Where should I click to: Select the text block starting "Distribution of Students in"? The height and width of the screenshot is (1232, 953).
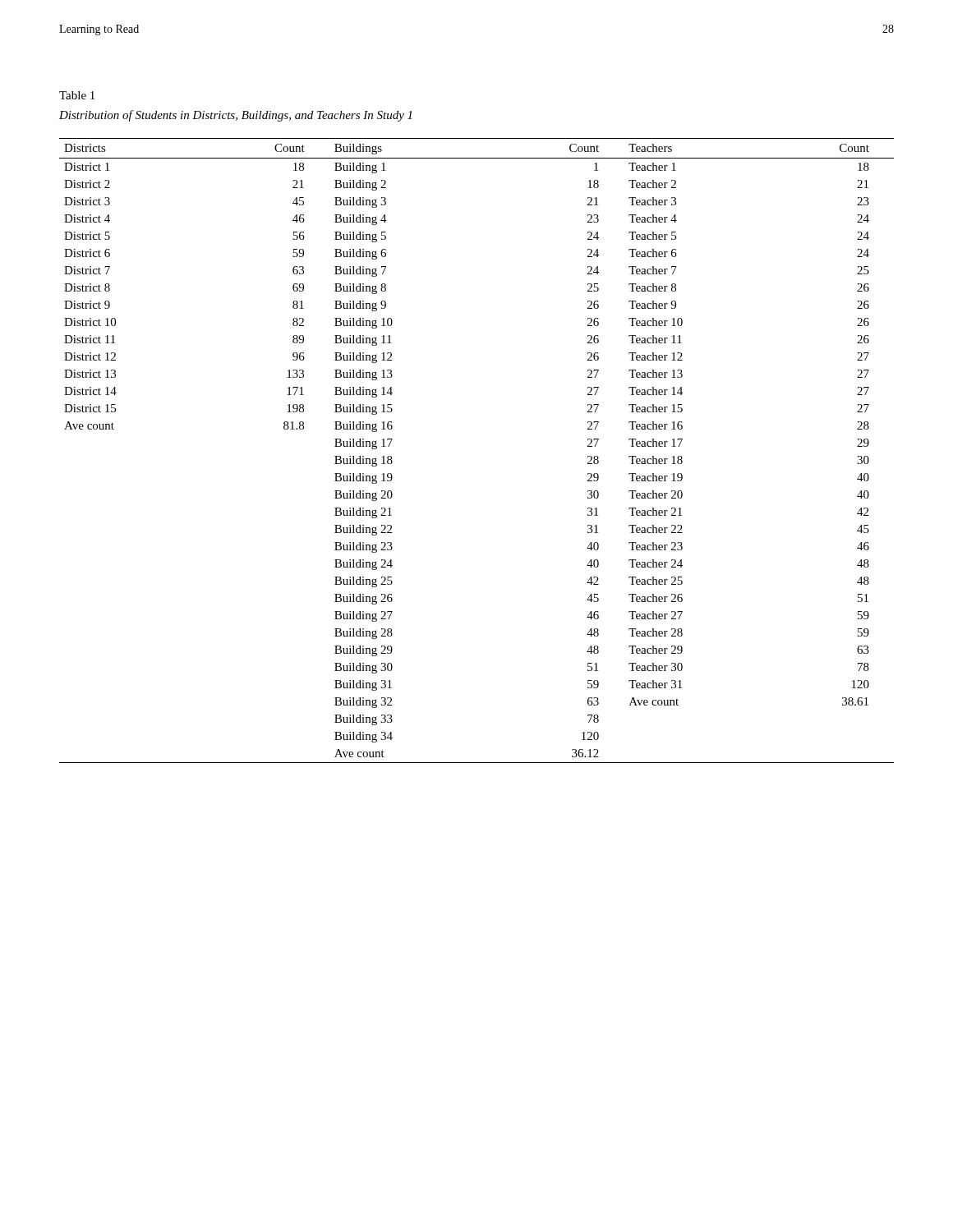tap(236, 115)
